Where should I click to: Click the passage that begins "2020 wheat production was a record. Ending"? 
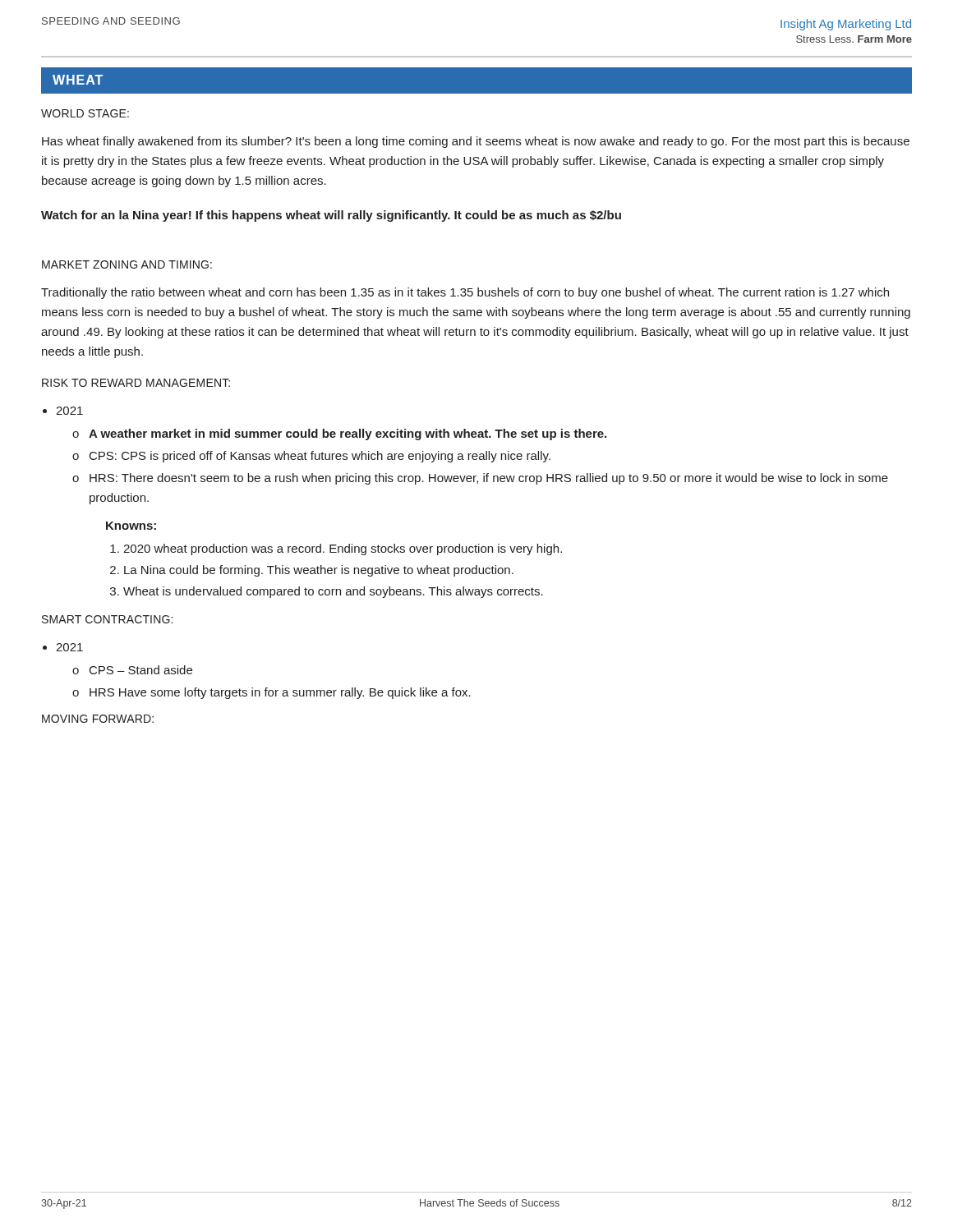[x=343, y=548]
